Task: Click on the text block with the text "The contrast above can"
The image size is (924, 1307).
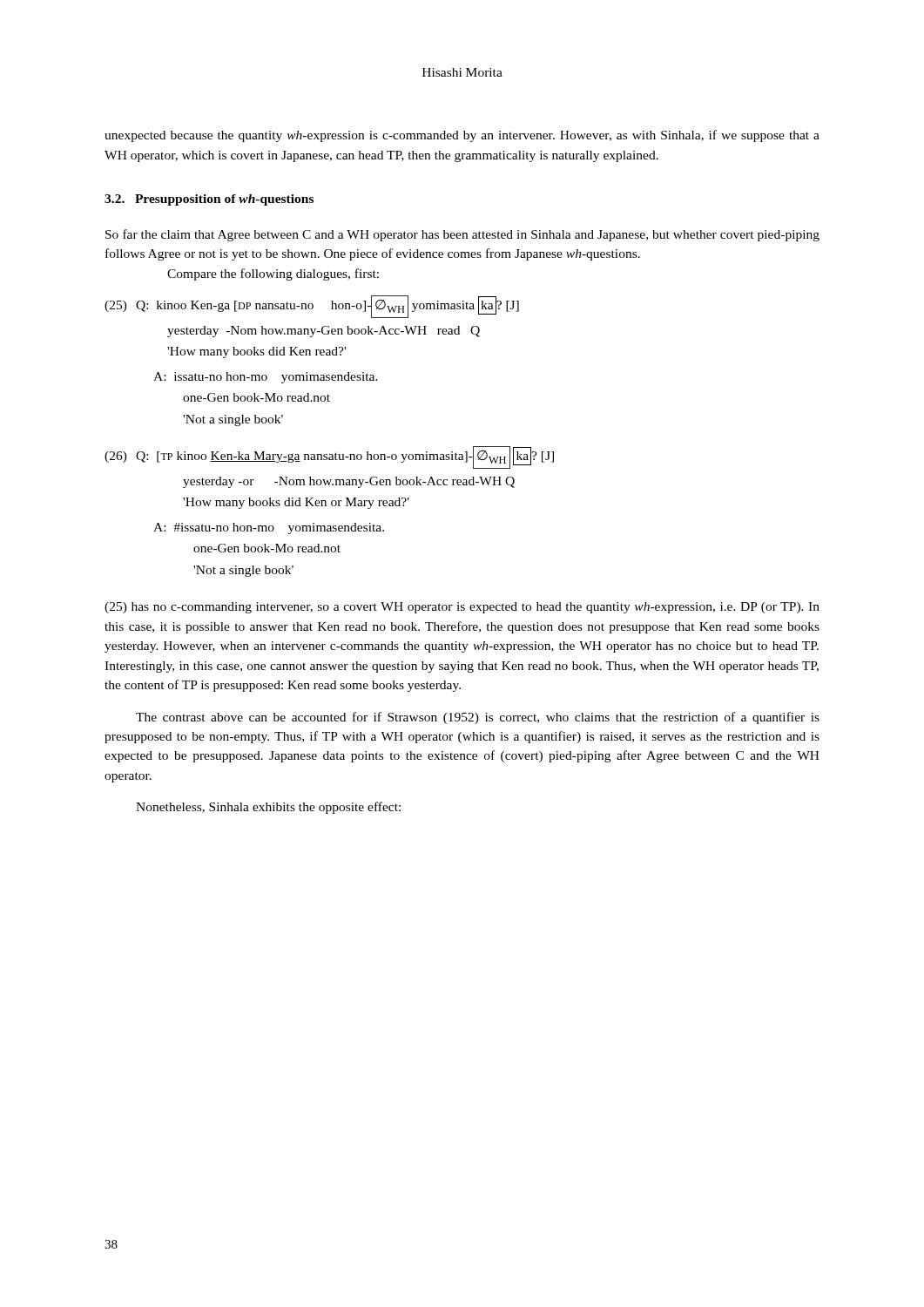Action: pos(462,746)
